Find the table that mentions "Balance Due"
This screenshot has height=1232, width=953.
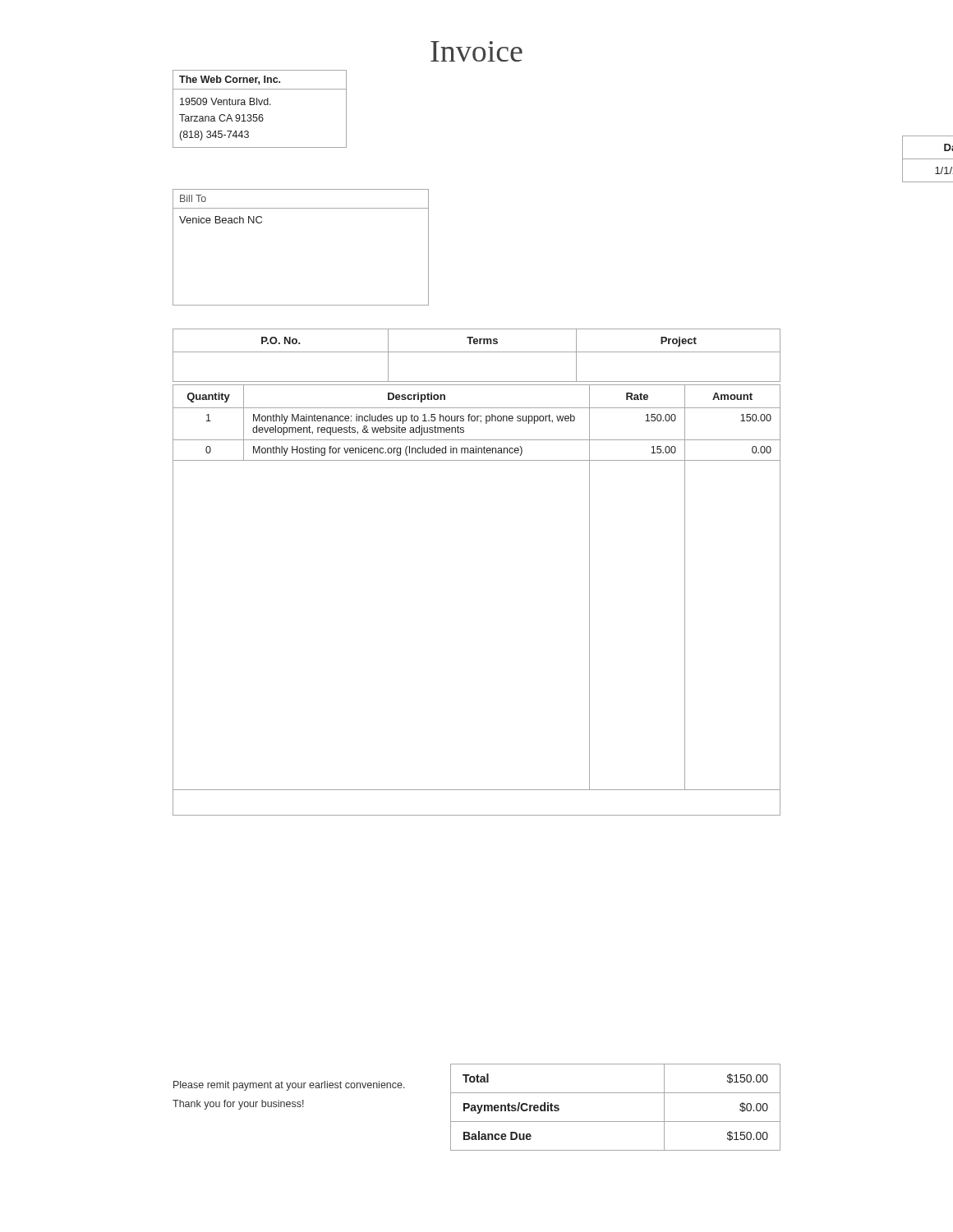pyautogui.click(x=615, y=1107)
